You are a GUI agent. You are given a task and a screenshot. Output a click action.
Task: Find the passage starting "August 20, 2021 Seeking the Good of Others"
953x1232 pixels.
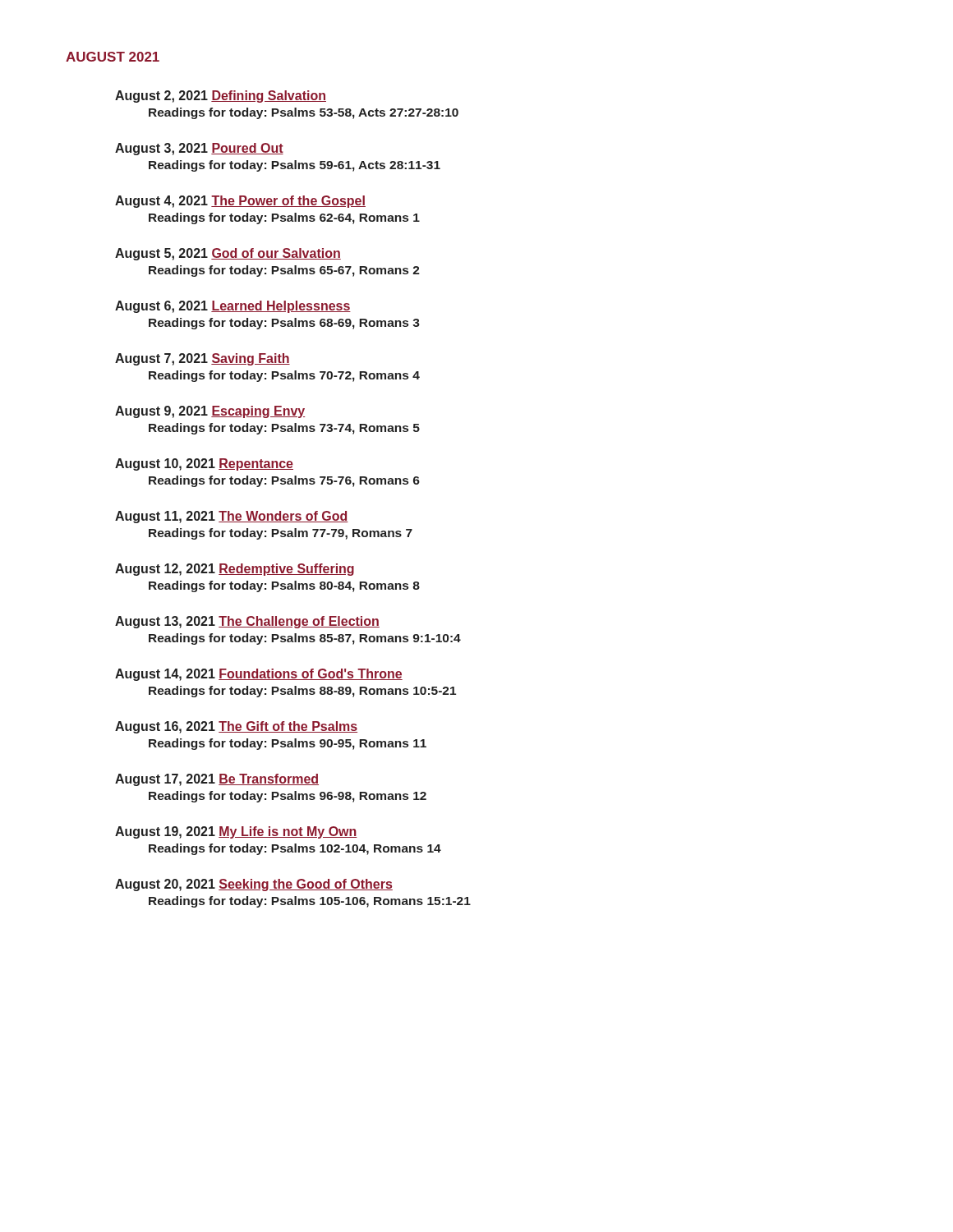254,885
